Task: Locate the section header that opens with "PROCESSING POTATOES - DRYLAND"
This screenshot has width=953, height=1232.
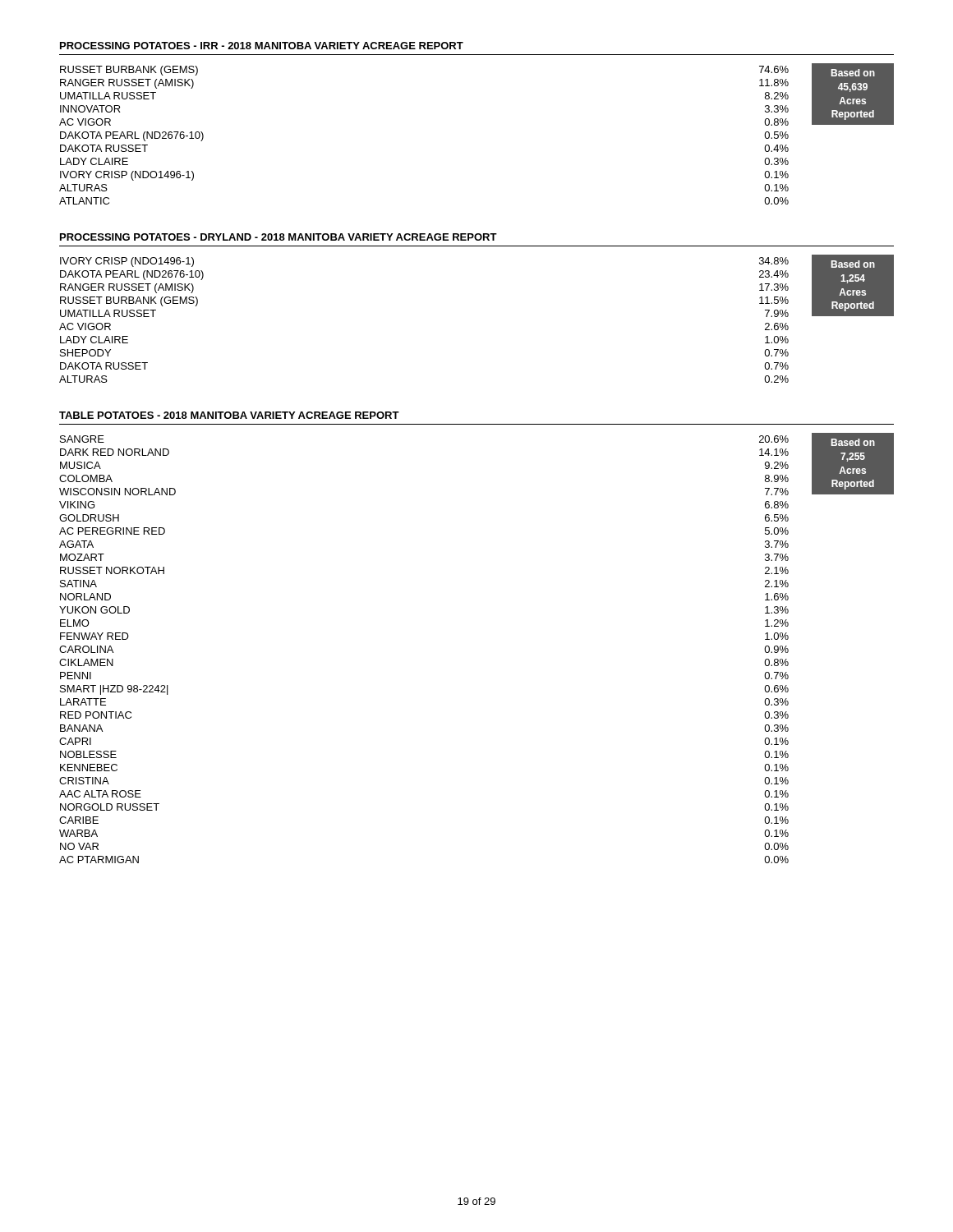Action: coord(278,237)
